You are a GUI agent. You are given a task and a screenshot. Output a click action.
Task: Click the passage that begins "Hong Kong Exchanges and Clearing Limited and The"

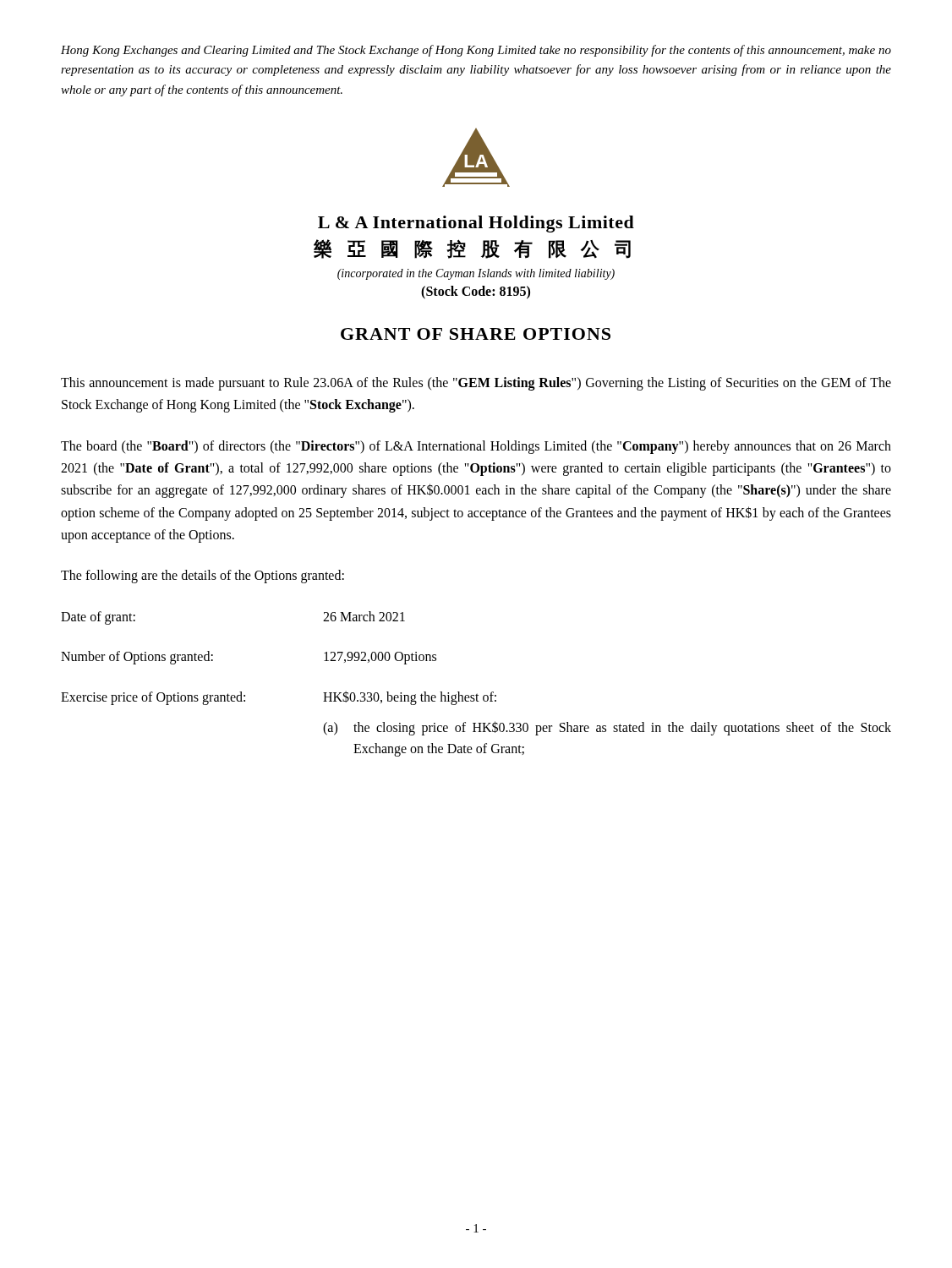pos(476,70)
